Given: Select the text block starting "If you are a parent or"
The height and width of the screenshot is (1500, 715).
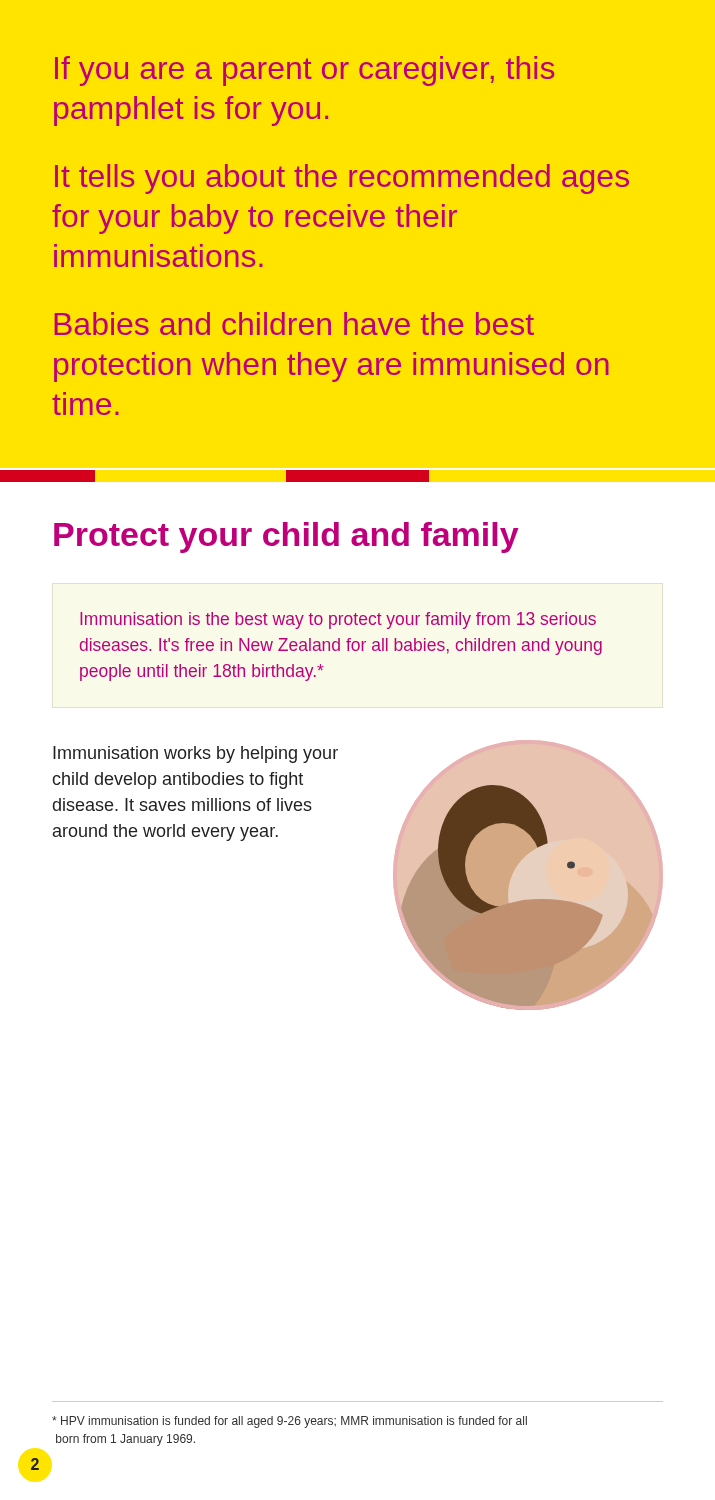Looking at the screenshot, I should (358, 236).
